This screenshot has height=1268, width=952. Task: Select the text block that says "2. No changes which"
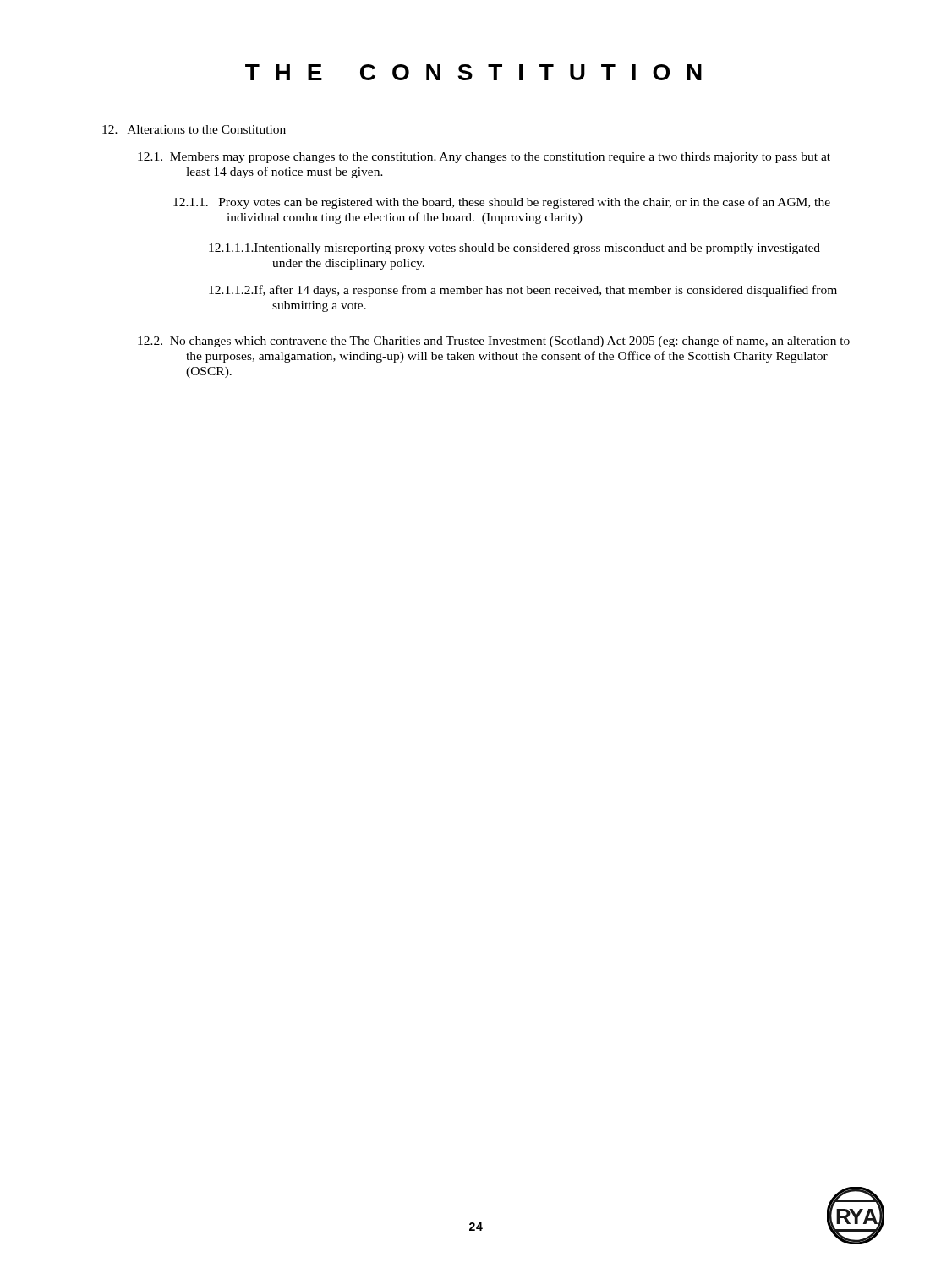494,356
